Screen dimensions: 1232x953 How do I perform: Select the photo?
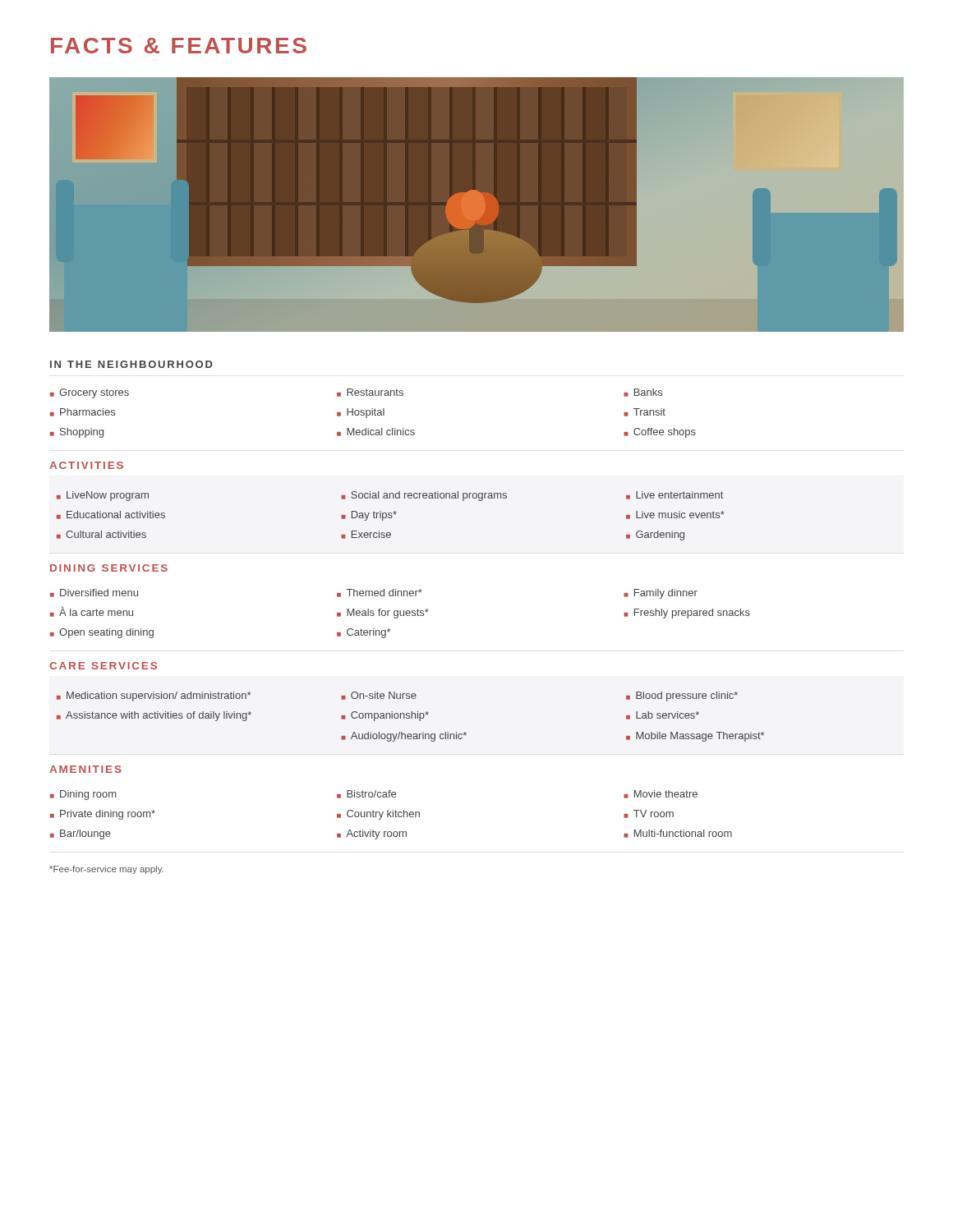[x=476, y=205]
